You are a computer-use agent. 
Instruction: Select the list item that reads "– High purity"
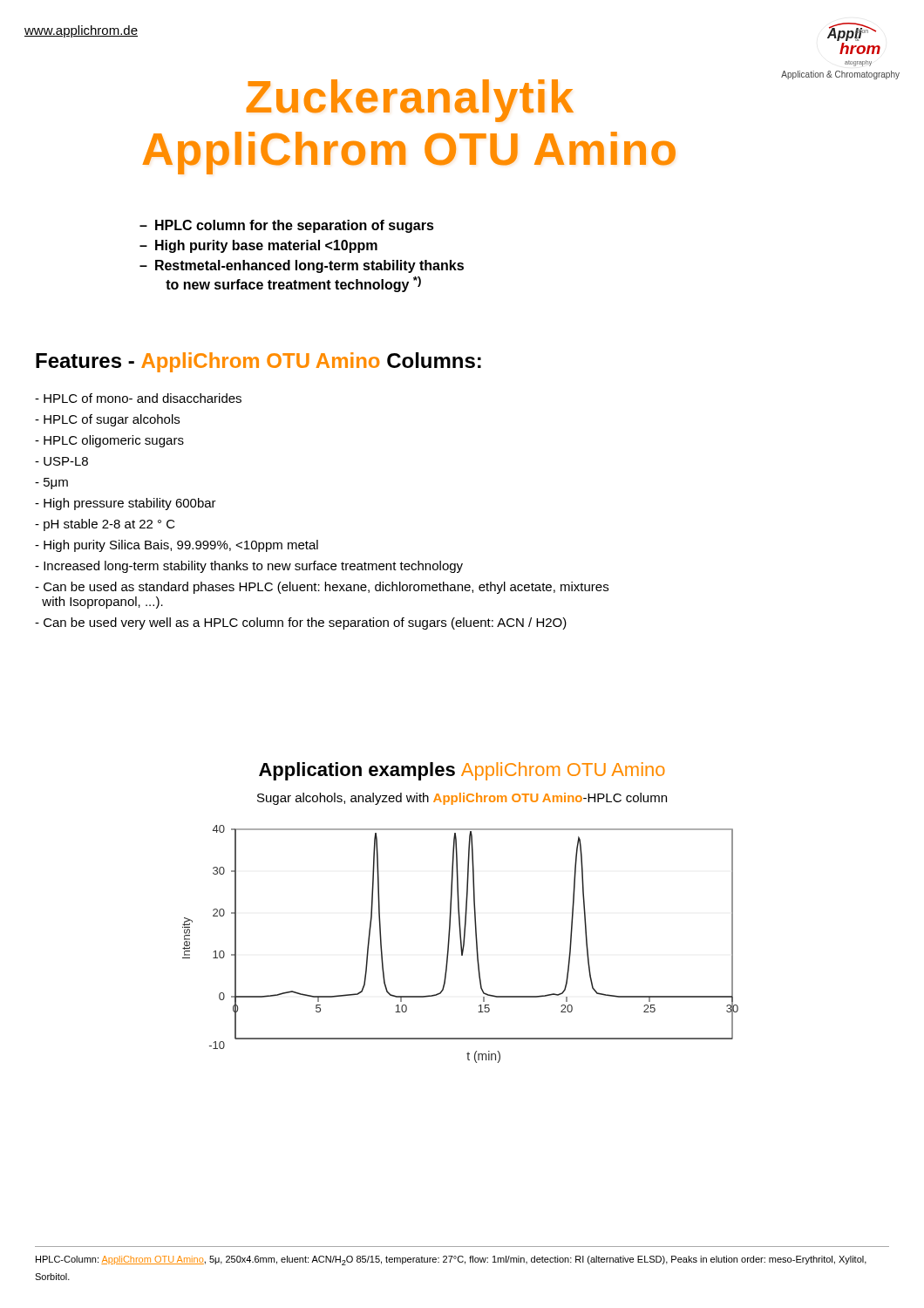259,246
